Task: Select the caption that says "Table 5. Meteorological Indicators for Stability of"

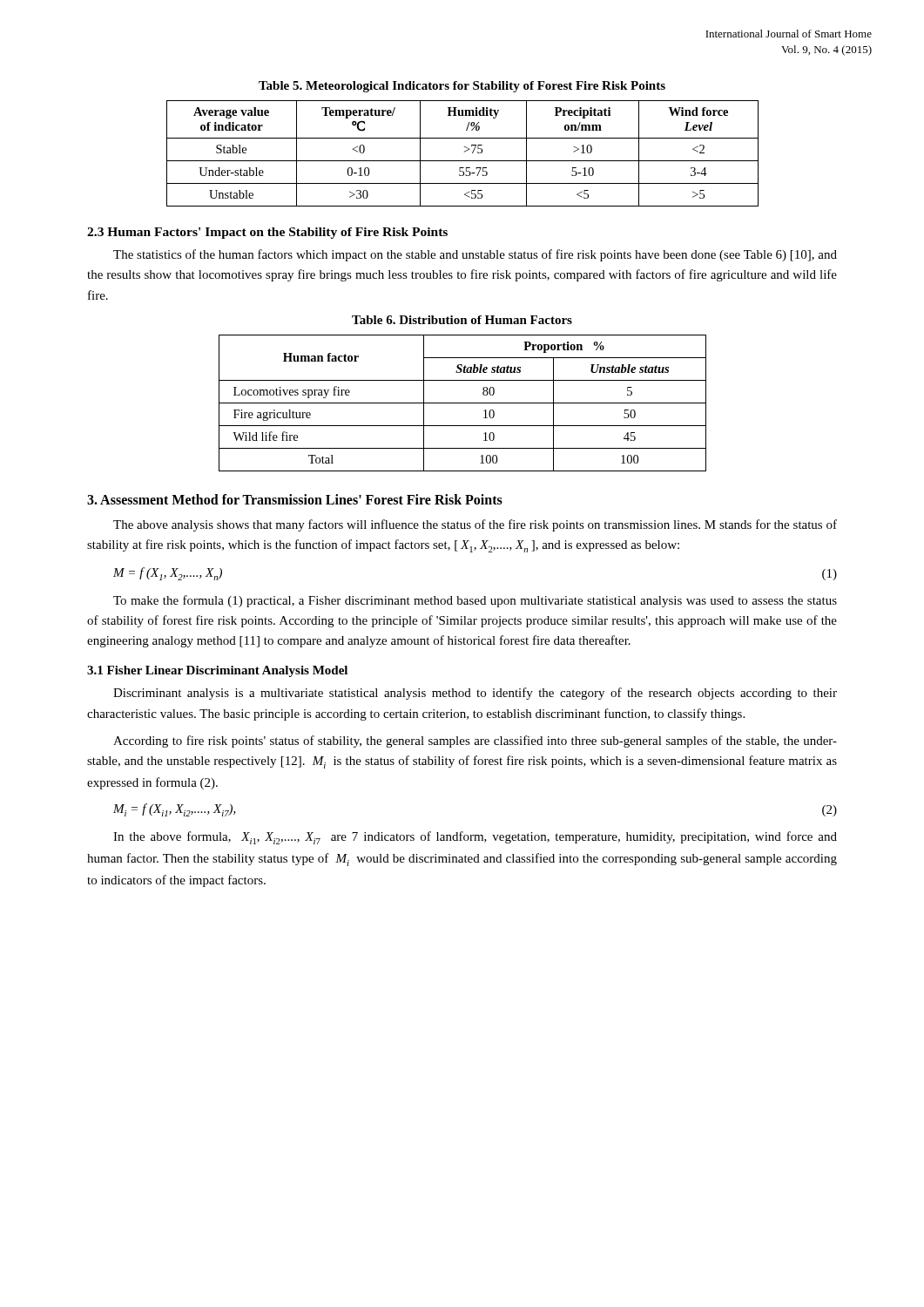Action: [x=462, y=85]
